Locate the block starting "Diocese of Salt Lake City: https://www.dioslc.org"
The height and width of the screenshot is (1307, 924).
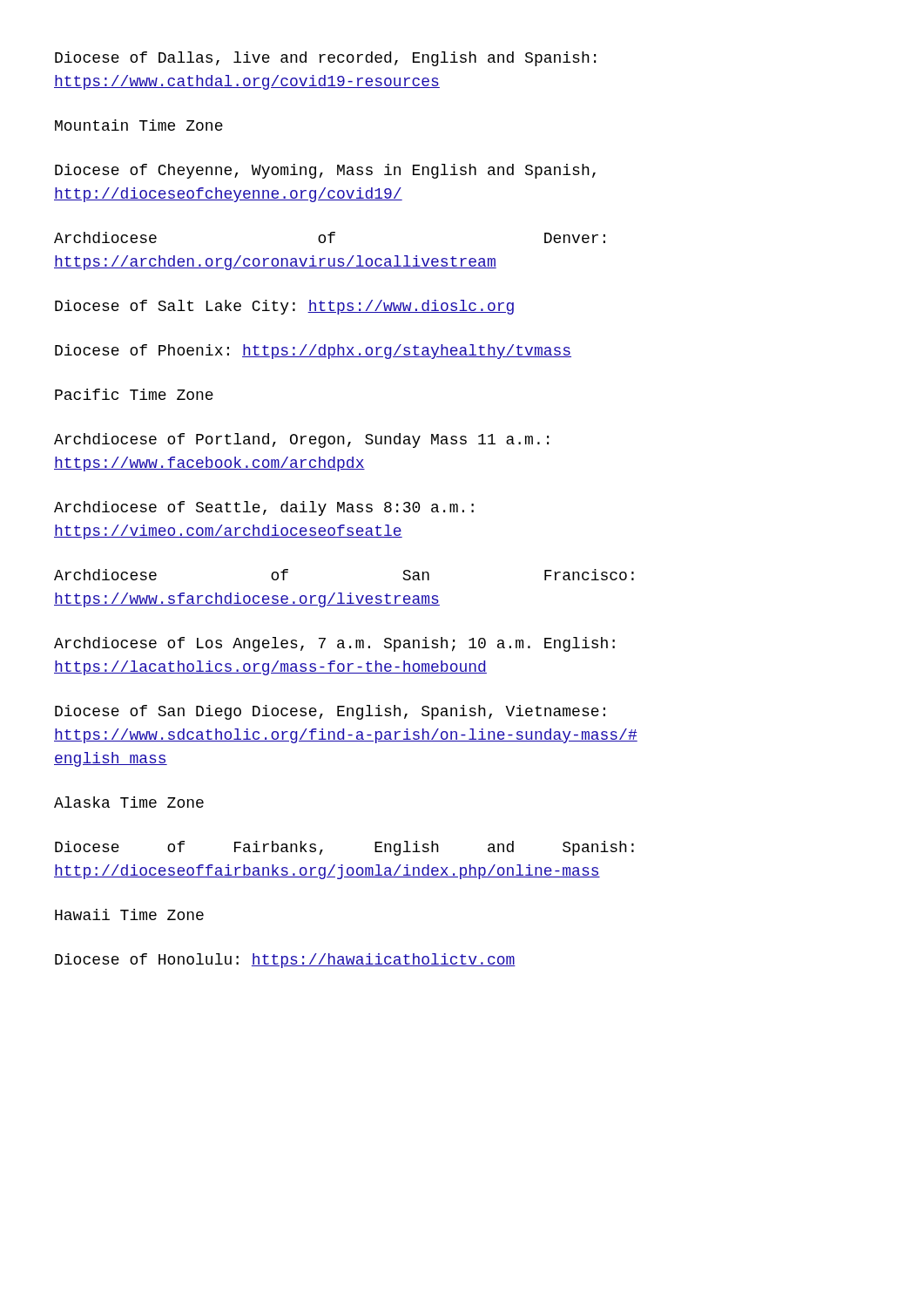284,307
